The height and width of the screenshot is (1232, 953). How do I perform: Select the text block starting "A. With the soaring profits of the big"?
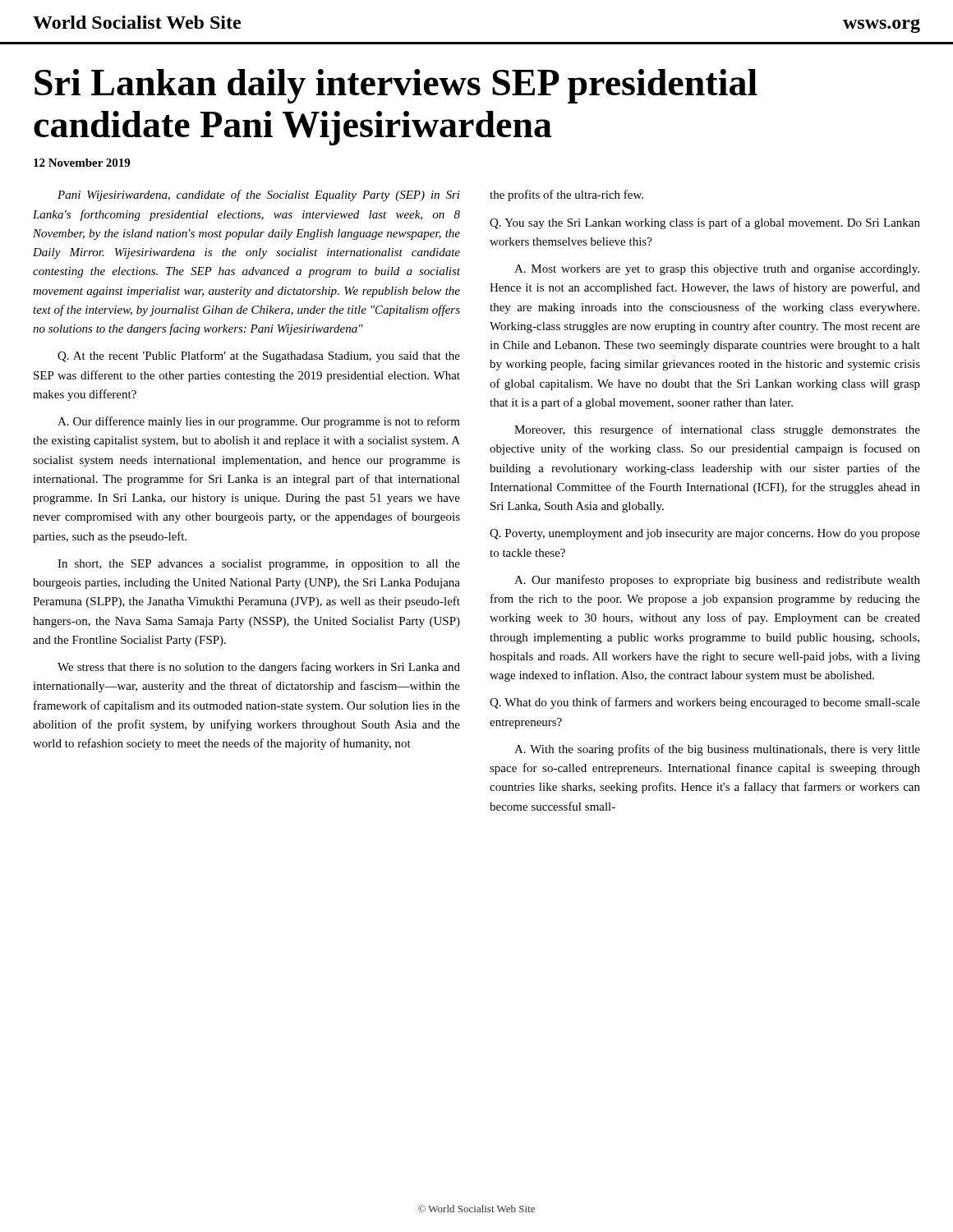tap(705, 778)
